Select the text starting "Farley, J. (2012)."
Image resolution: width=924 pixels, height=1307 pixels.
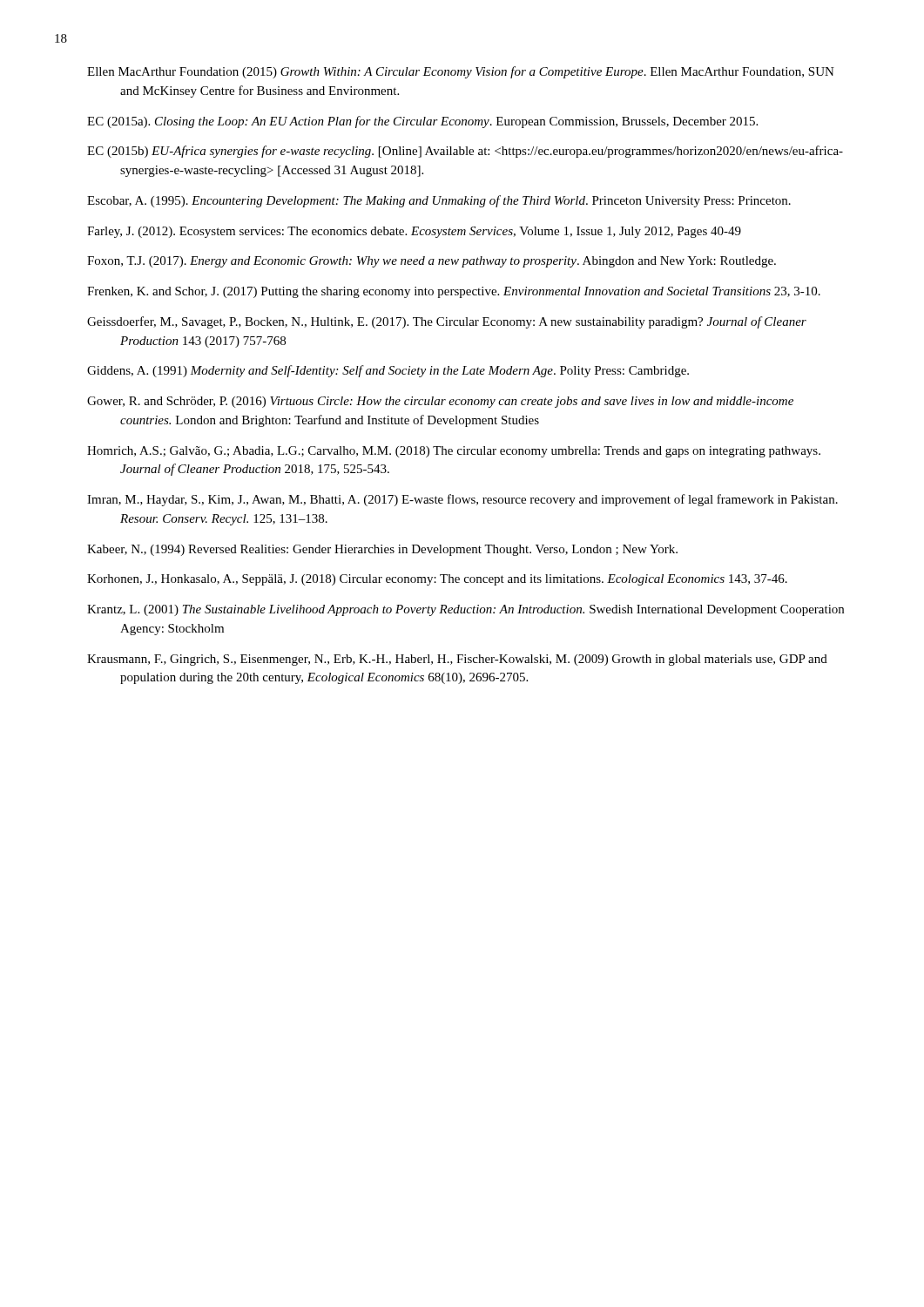click(414, 230)
